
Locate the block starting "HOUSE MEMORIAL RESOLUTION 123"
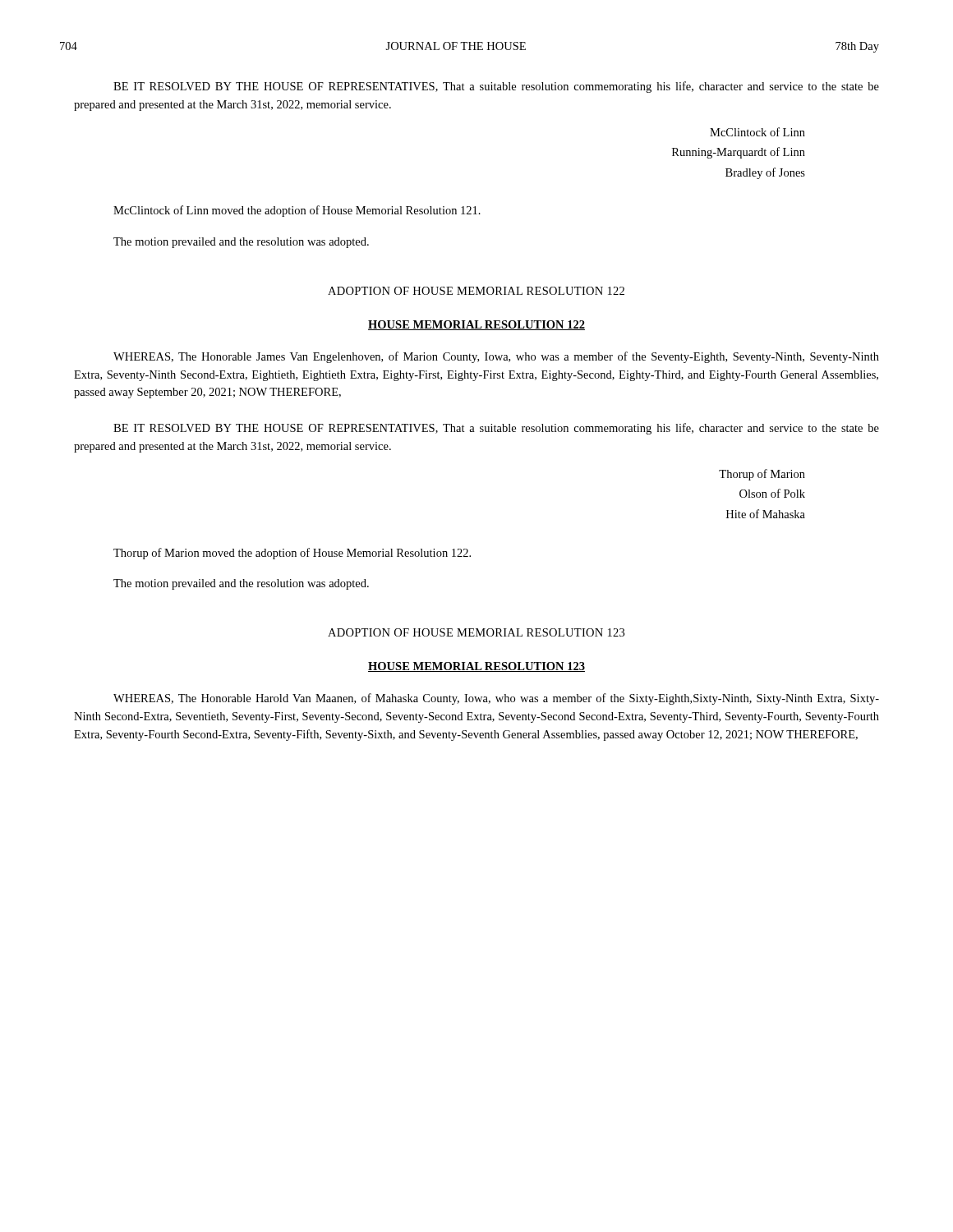coord(476,666)
